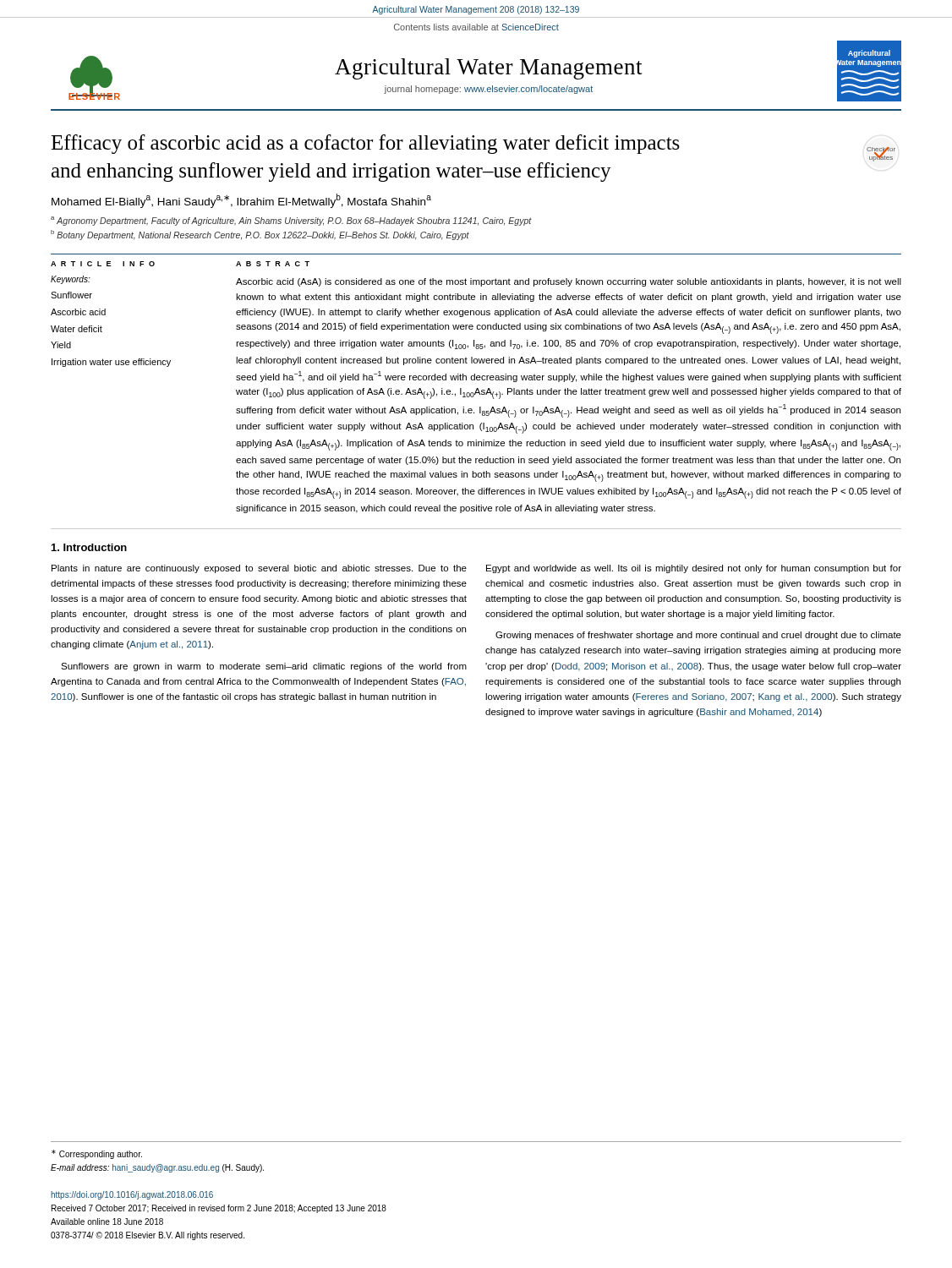Point to "A B S T R A C T"
Image resolution: width=952 pixels, height=1268 pixels.
273,264
